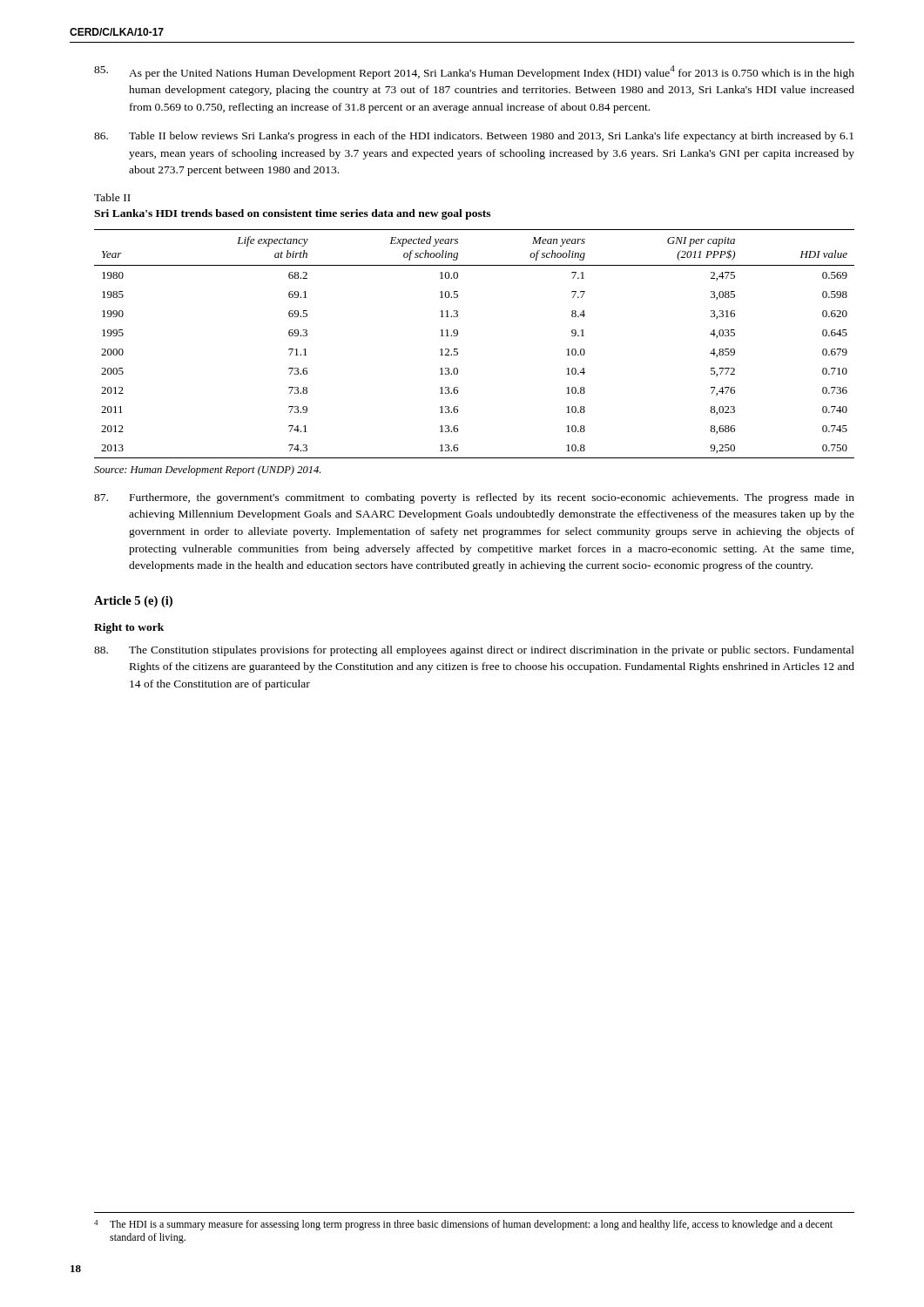The image size is (924, 1307).
Task: Point to the passage starting "The Constitution stipulates provisions for protecting all"
Action: (x=474, y=667)
